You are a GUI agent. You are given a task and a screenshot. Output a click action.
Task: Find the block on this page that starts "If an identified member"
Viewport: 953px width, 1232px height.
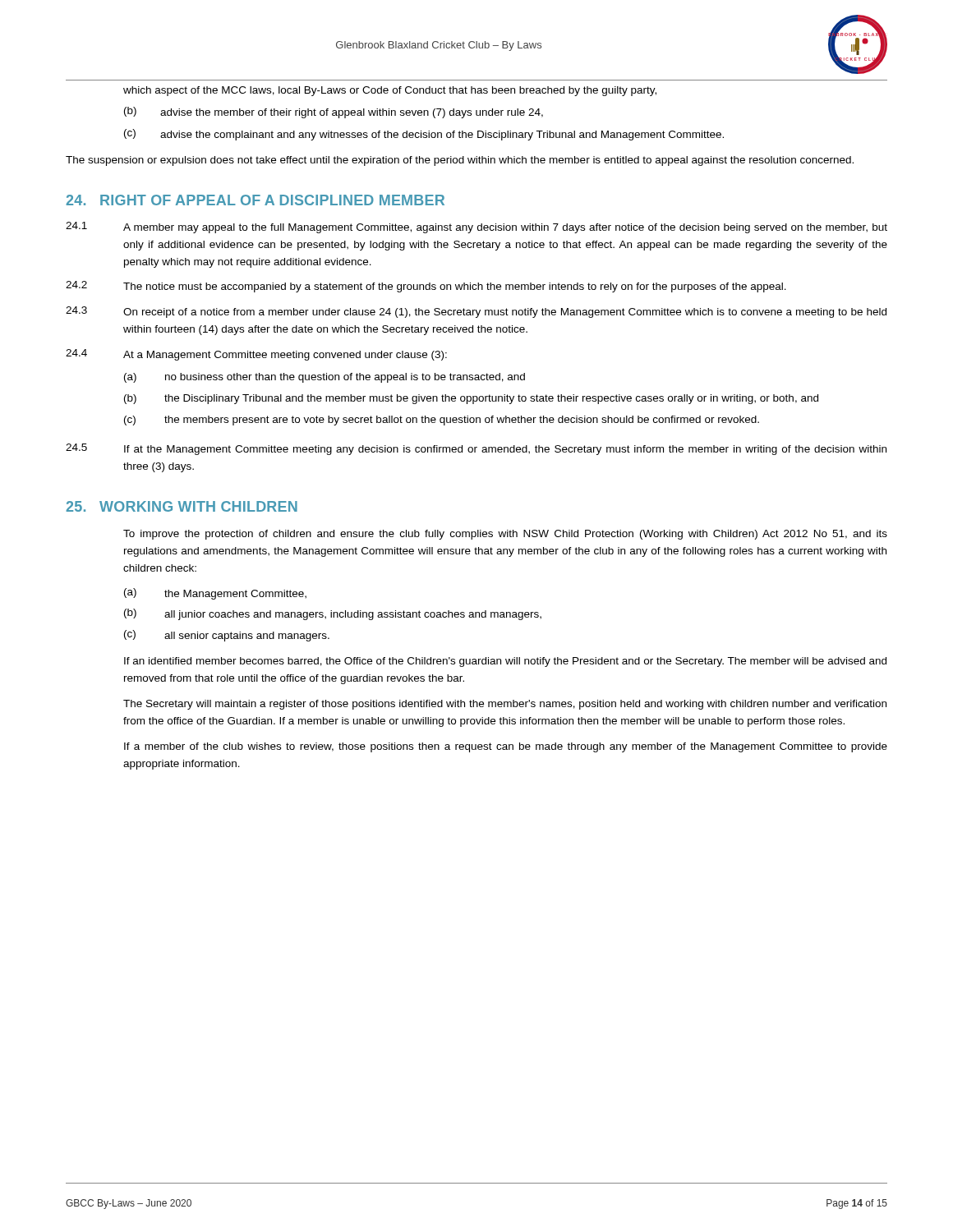[505, 670]
